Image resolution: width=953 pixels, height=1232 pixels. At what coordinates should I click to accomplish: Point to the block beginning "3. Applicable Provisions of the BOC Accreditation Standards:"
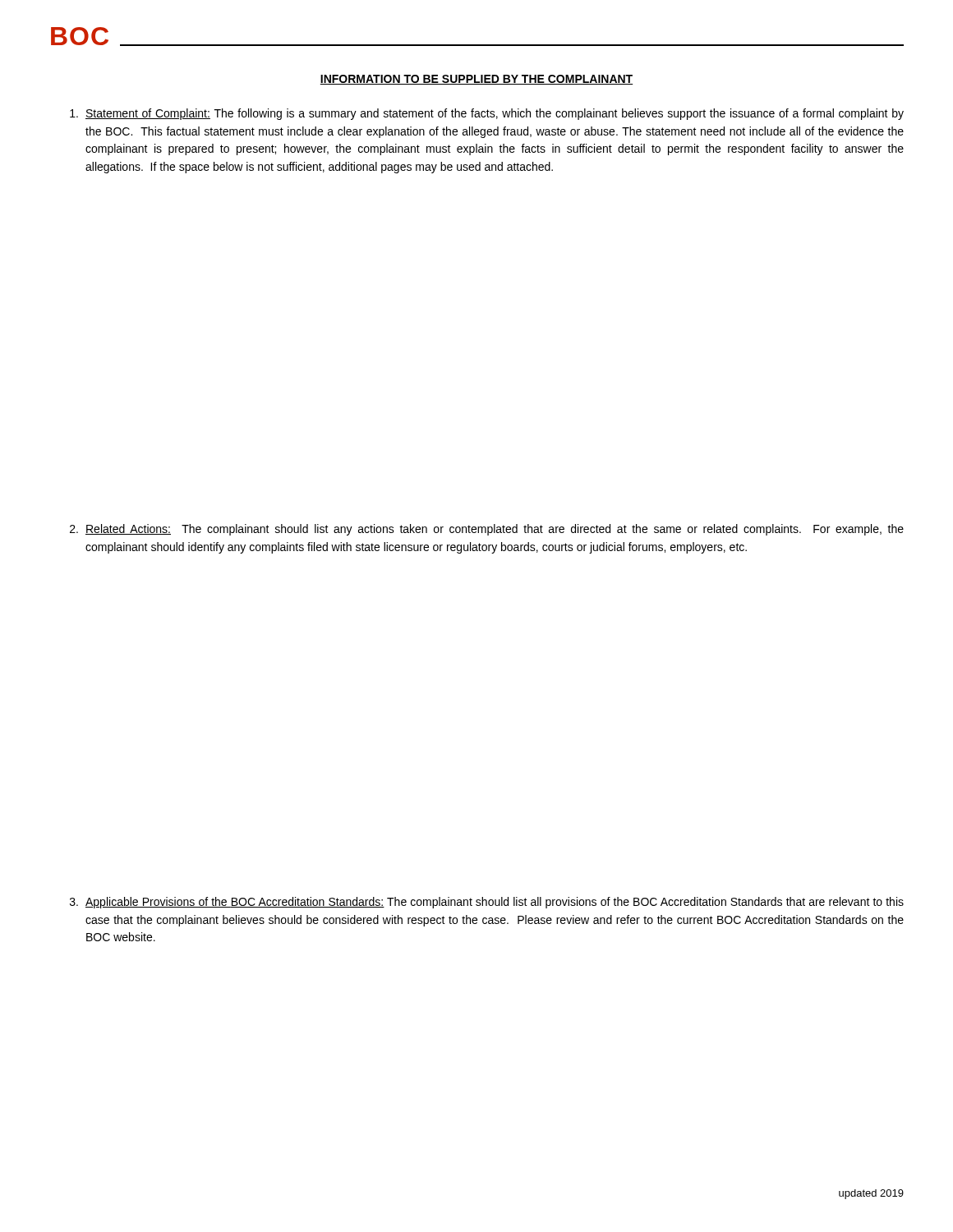coord(476,920)
